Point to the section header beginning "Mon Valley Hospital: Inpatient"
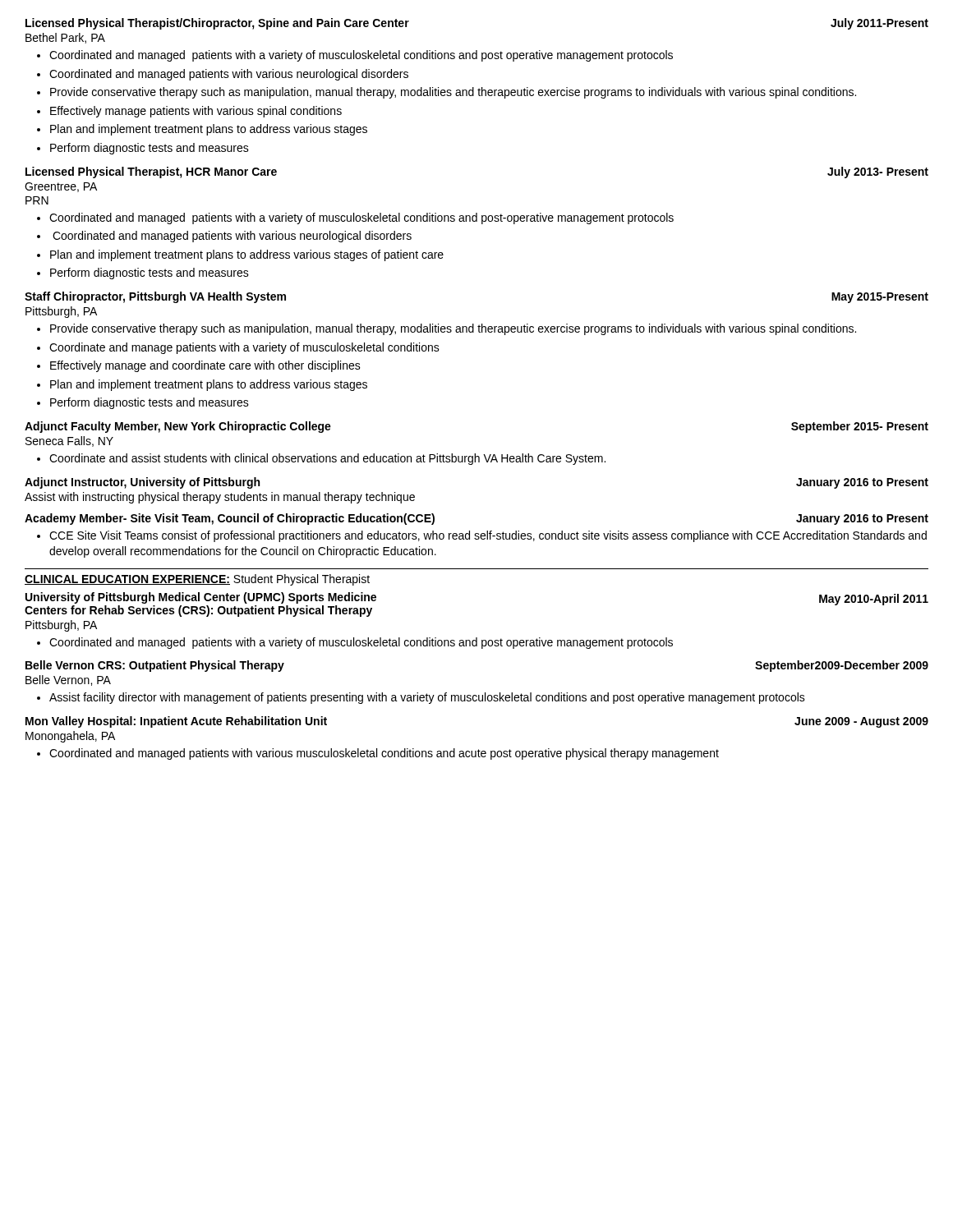Screen dimensions: 1232x953 click(174, 722)
